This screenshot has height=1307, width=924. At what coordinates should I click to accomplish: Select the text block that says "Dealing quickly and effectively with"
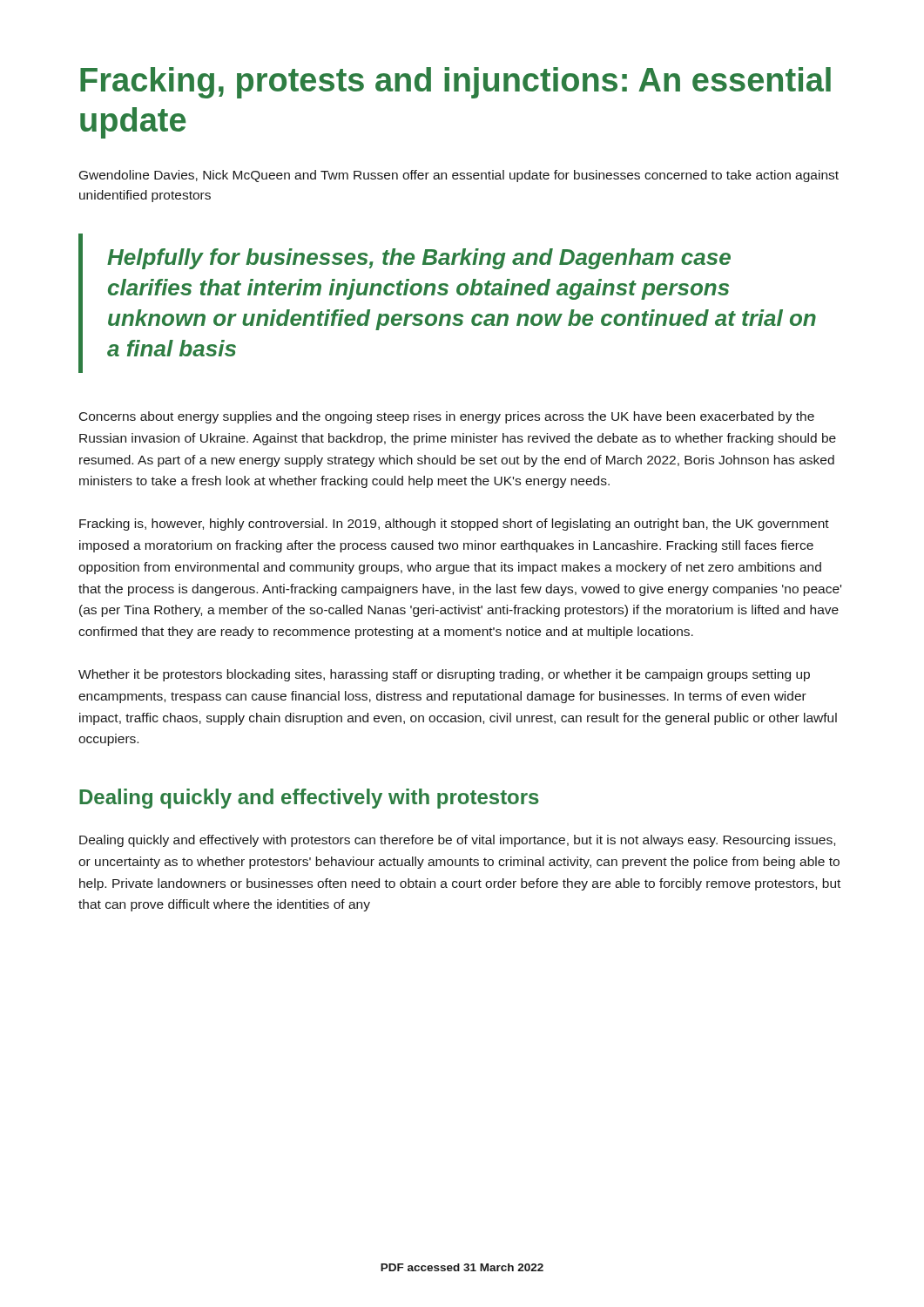coord(460,872)
